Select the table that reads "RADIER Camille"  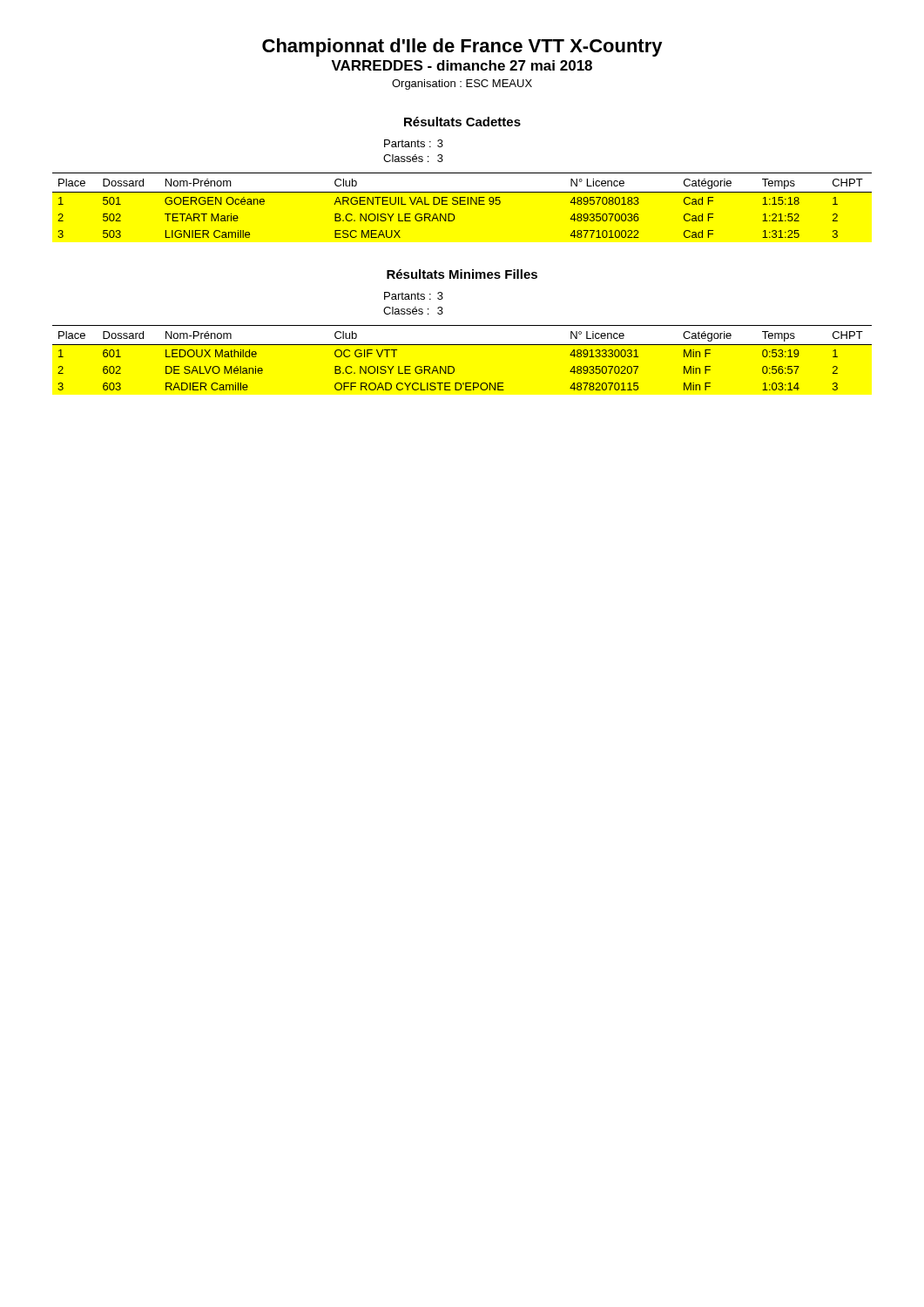[462, 360]
